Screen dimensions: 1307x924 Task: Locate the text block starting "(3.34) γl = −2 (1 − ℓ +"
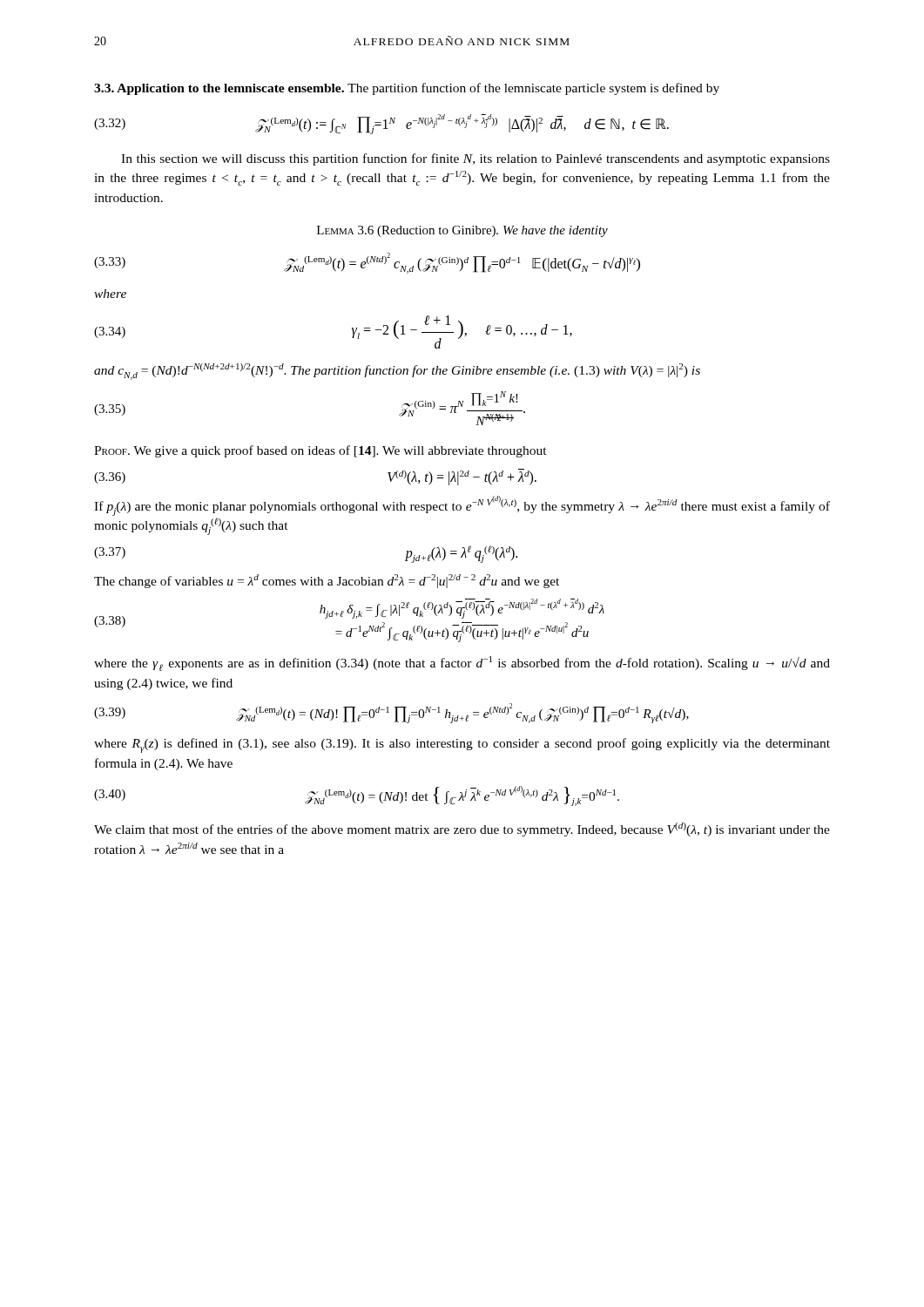462,332
